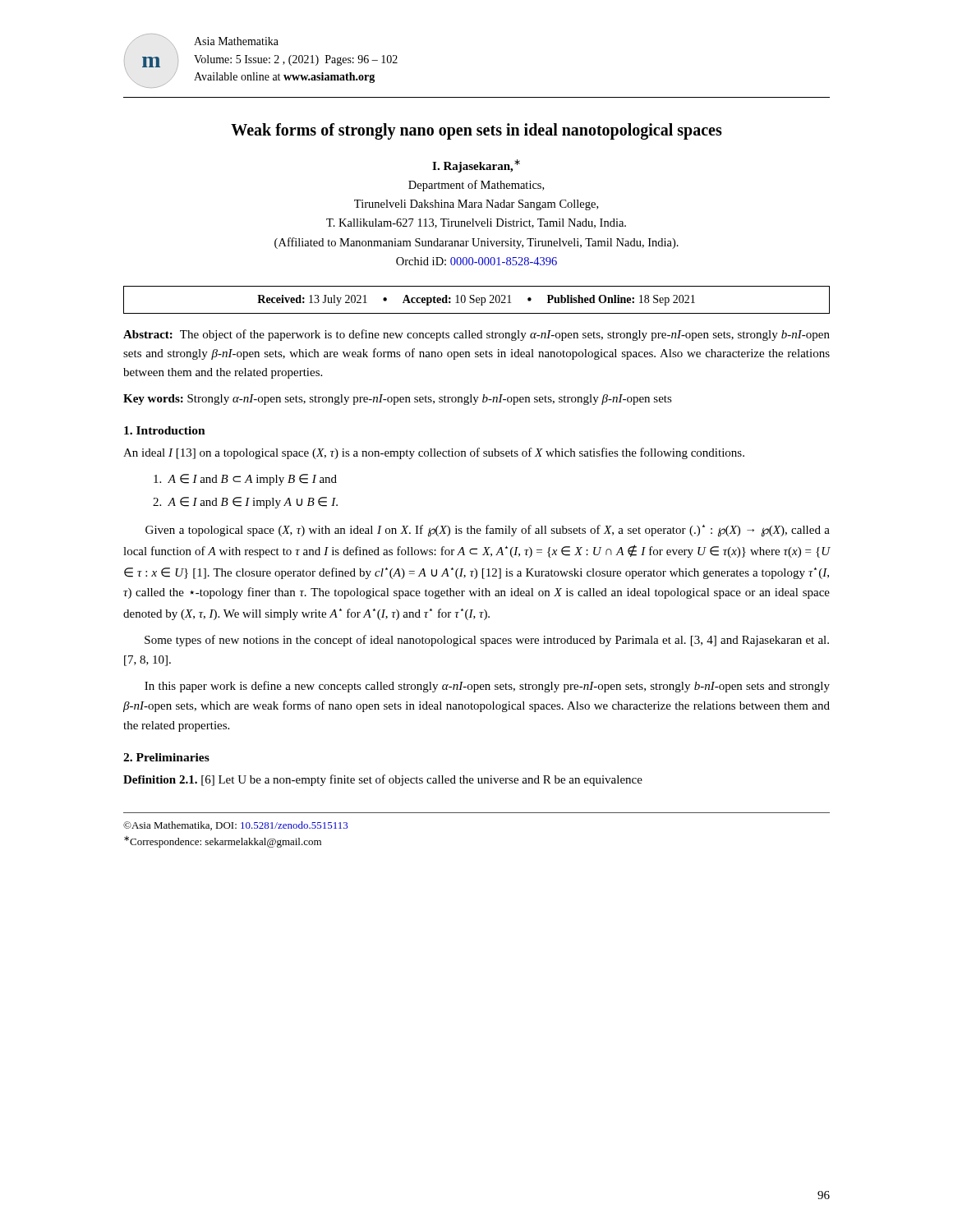The height and width of the screenshot is (1232, 953).
Task: Point to the block beginning "2. A ∈ I and B"
Action: point(245,503)
